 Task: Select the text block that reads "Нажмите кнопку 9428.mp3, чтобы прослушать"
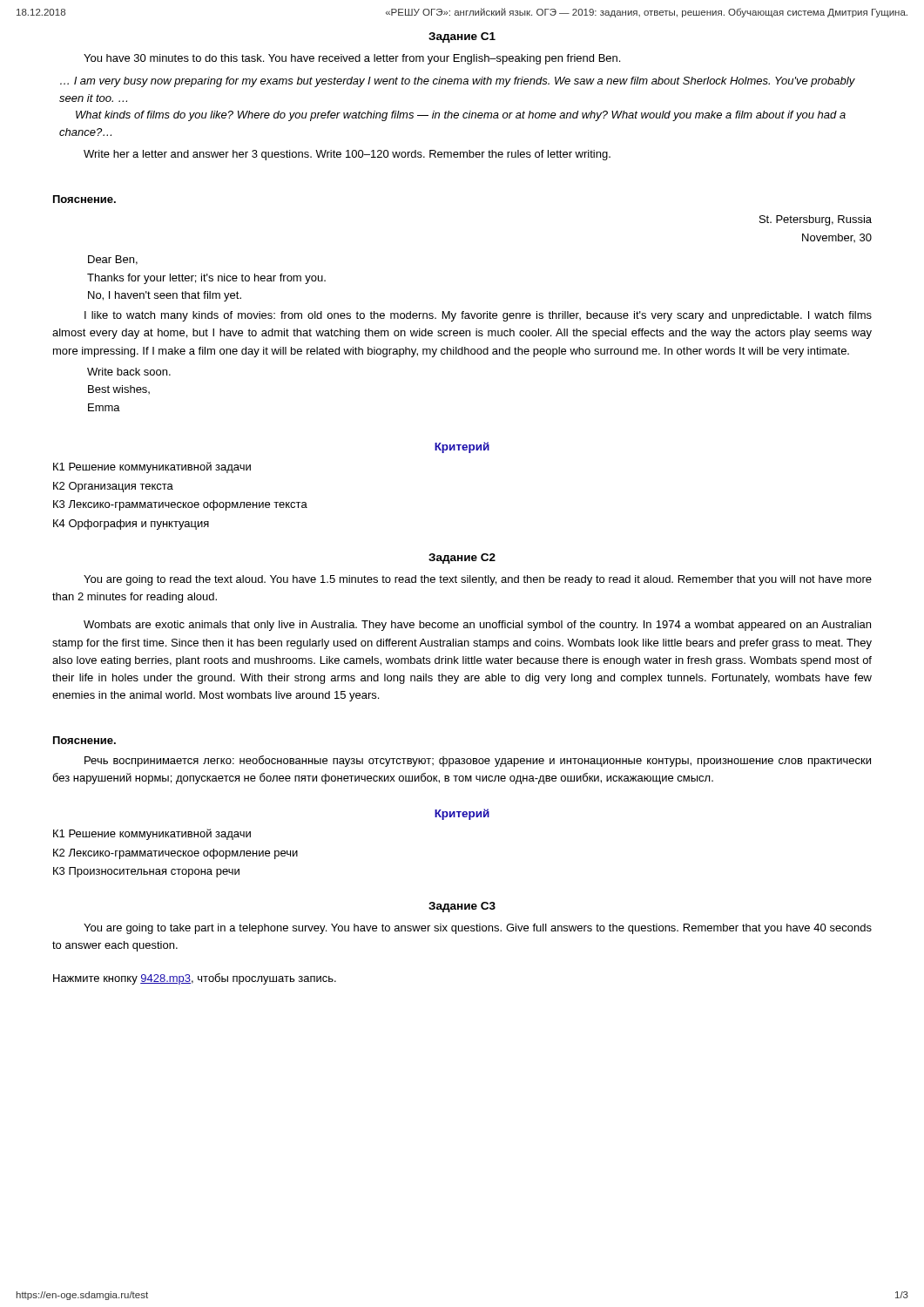195,978
